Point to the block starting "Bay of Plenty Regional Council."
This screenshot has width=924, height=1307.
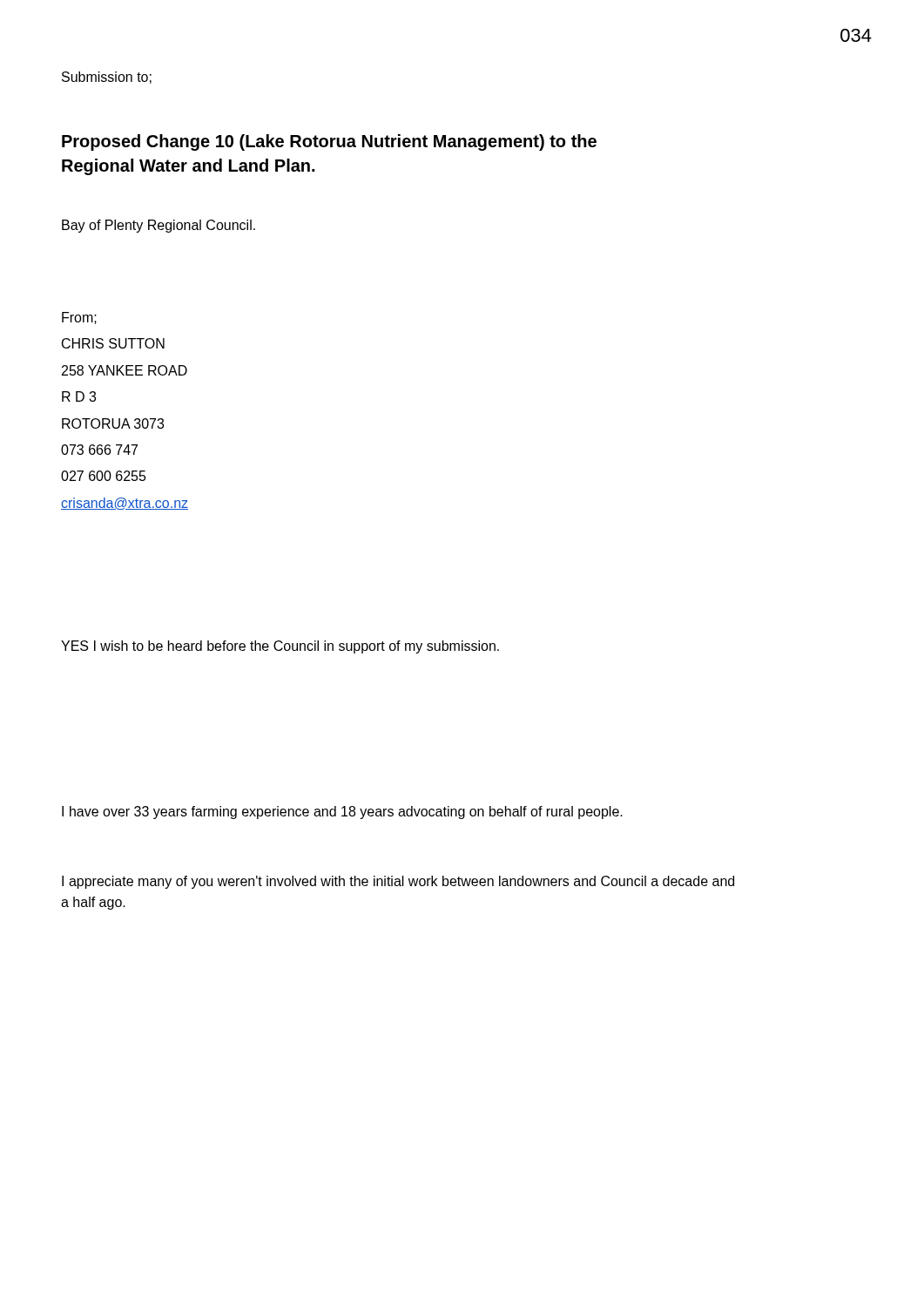[x=159, y=225]
